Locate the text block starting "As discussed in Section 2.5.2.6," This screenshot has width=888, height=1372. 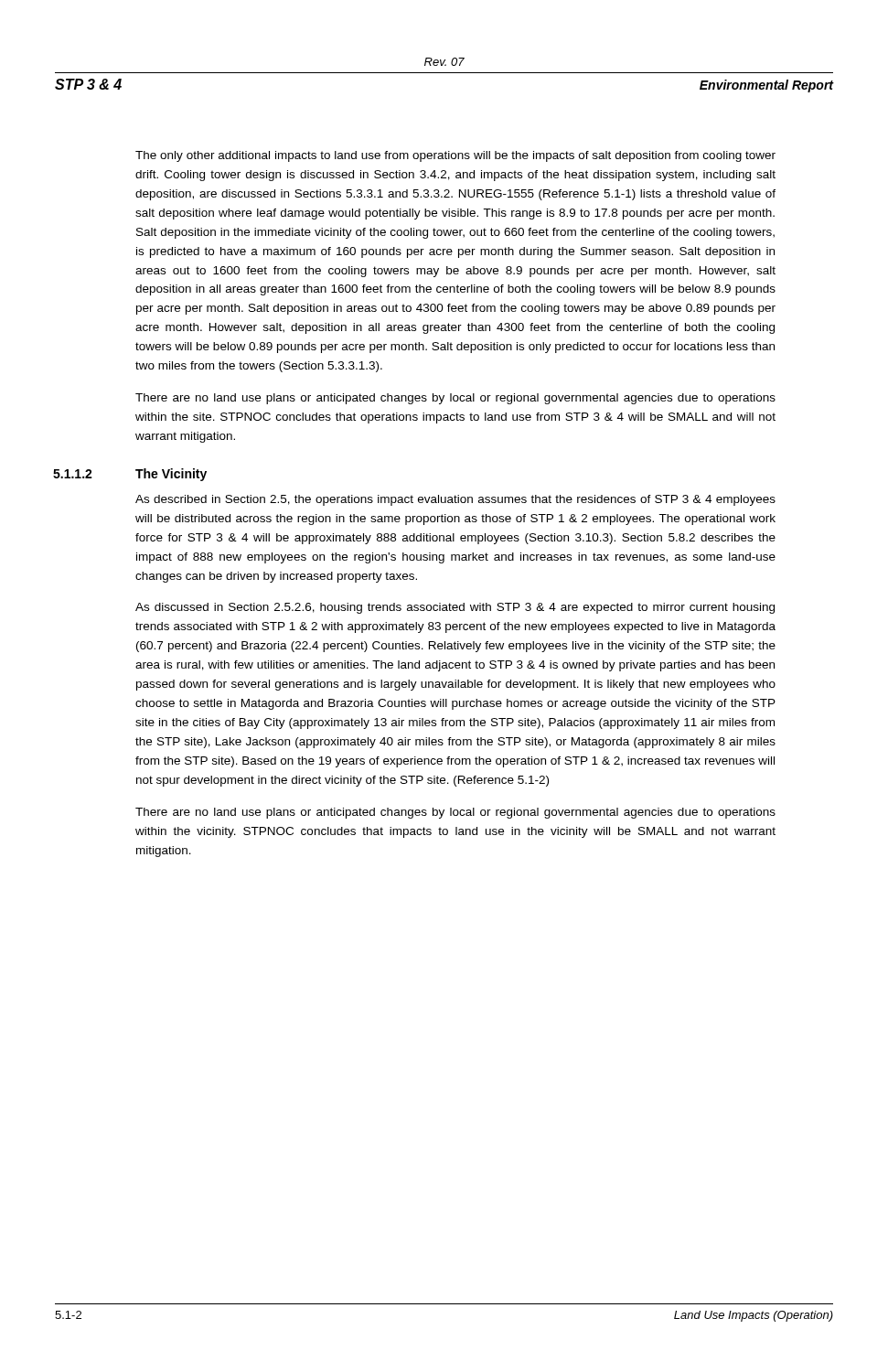pos(455,693)
